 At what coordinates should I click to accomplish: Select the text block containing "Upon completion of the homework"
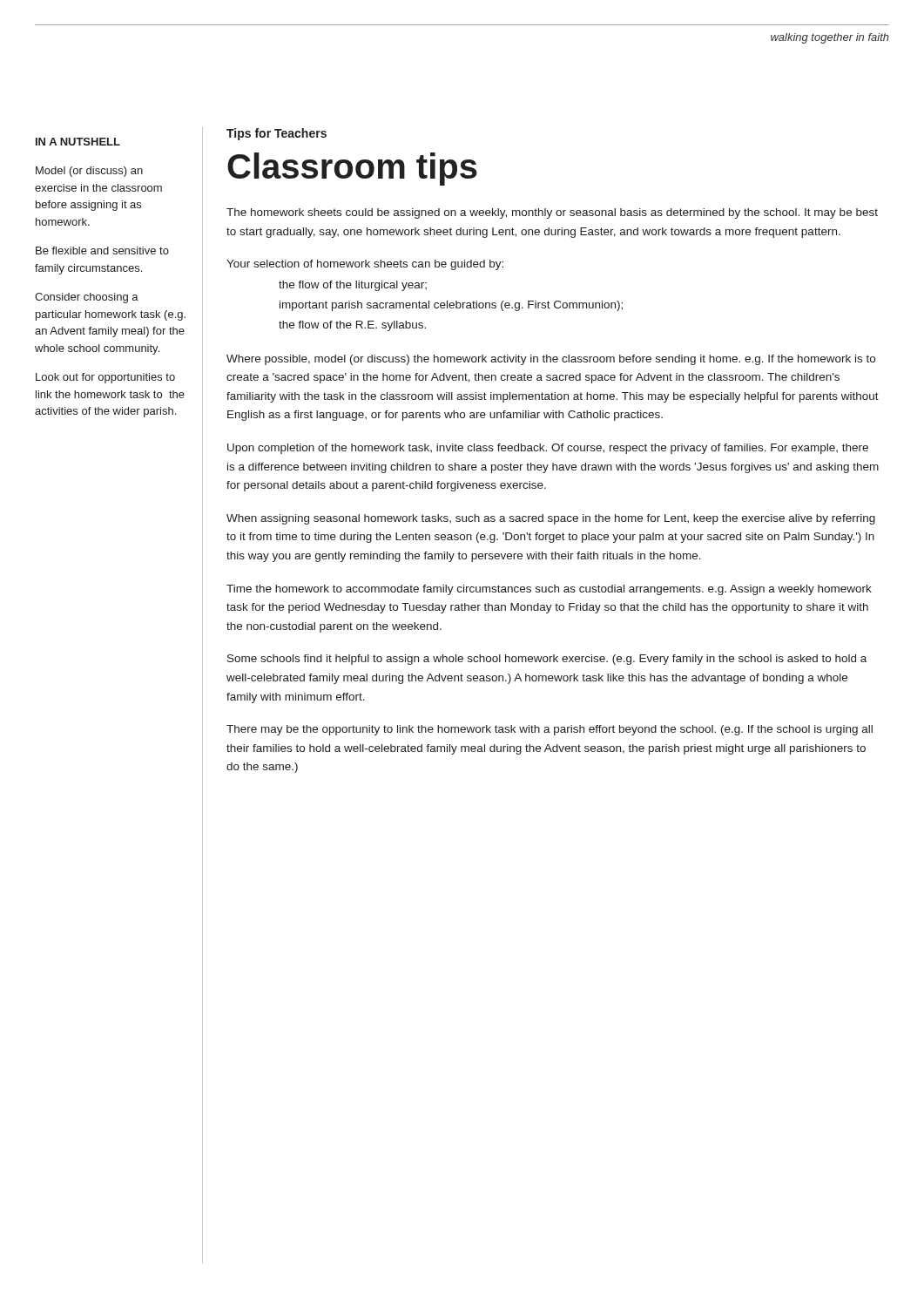(553, 466)
